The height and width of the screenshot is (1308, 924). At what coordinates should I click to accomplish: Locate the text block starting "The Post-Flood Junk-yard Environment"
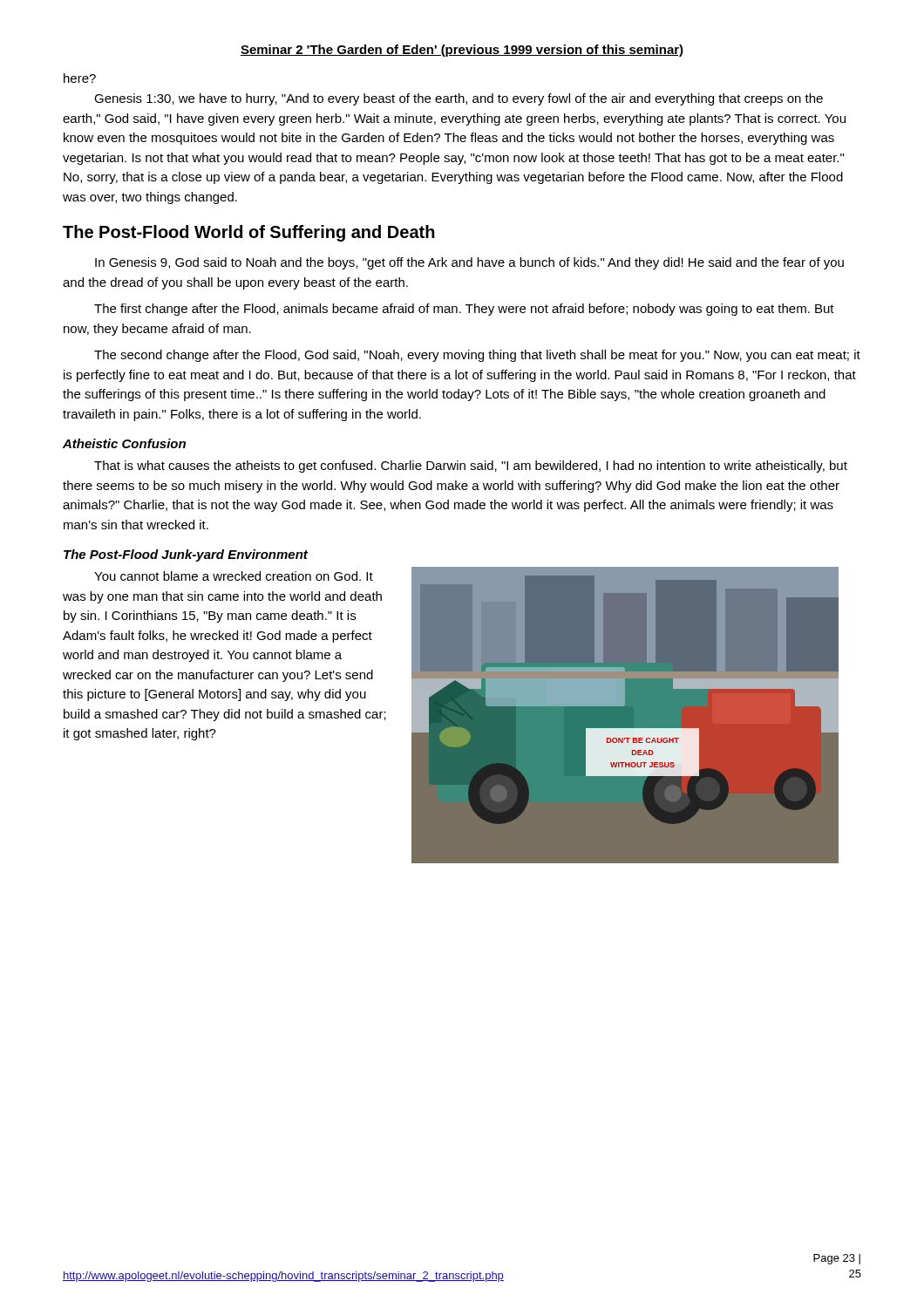tap(185, 554)
